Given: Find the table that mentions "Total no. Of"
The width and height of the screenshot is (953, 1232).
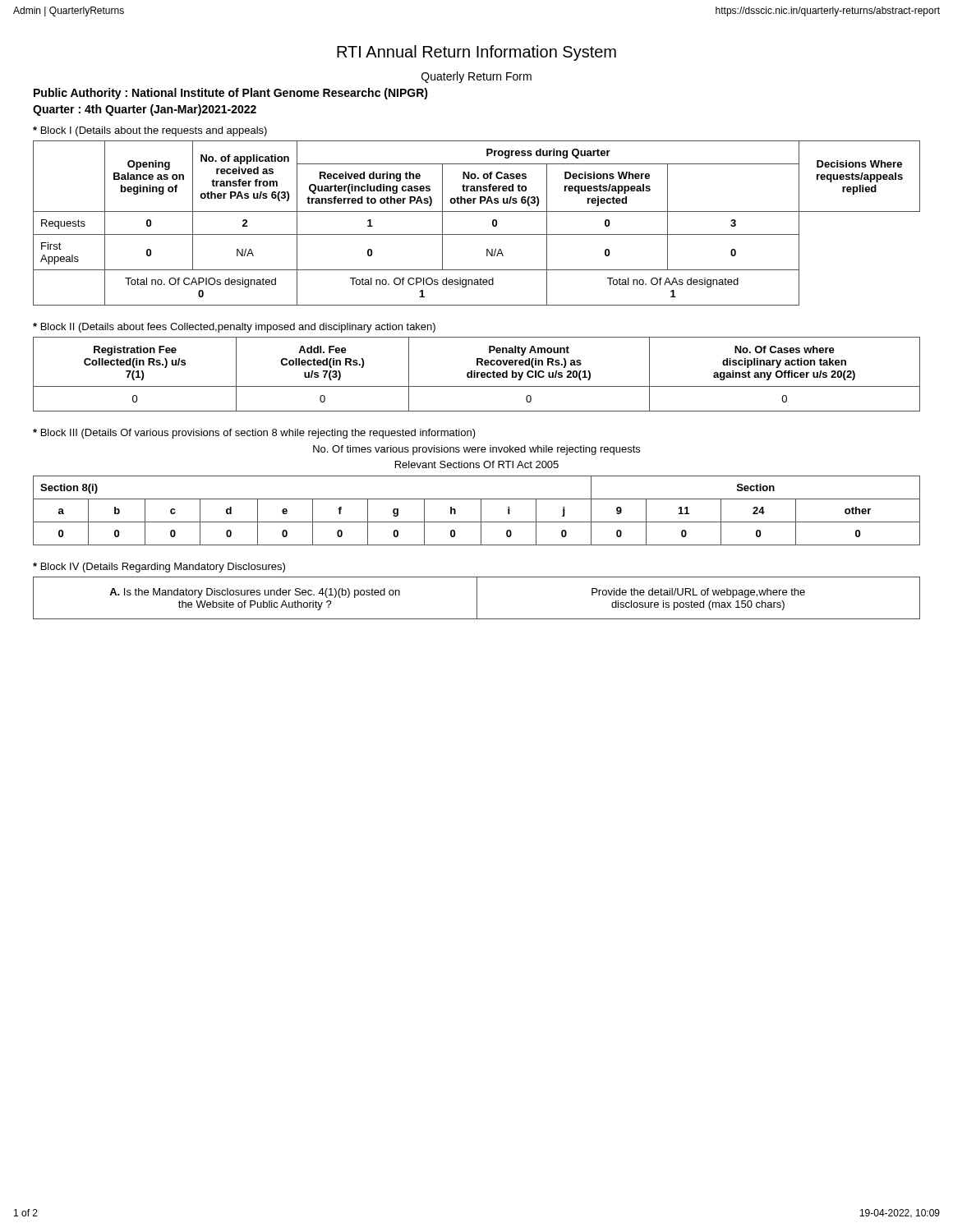Looking at the screenshot, I should tap(476, 223).
